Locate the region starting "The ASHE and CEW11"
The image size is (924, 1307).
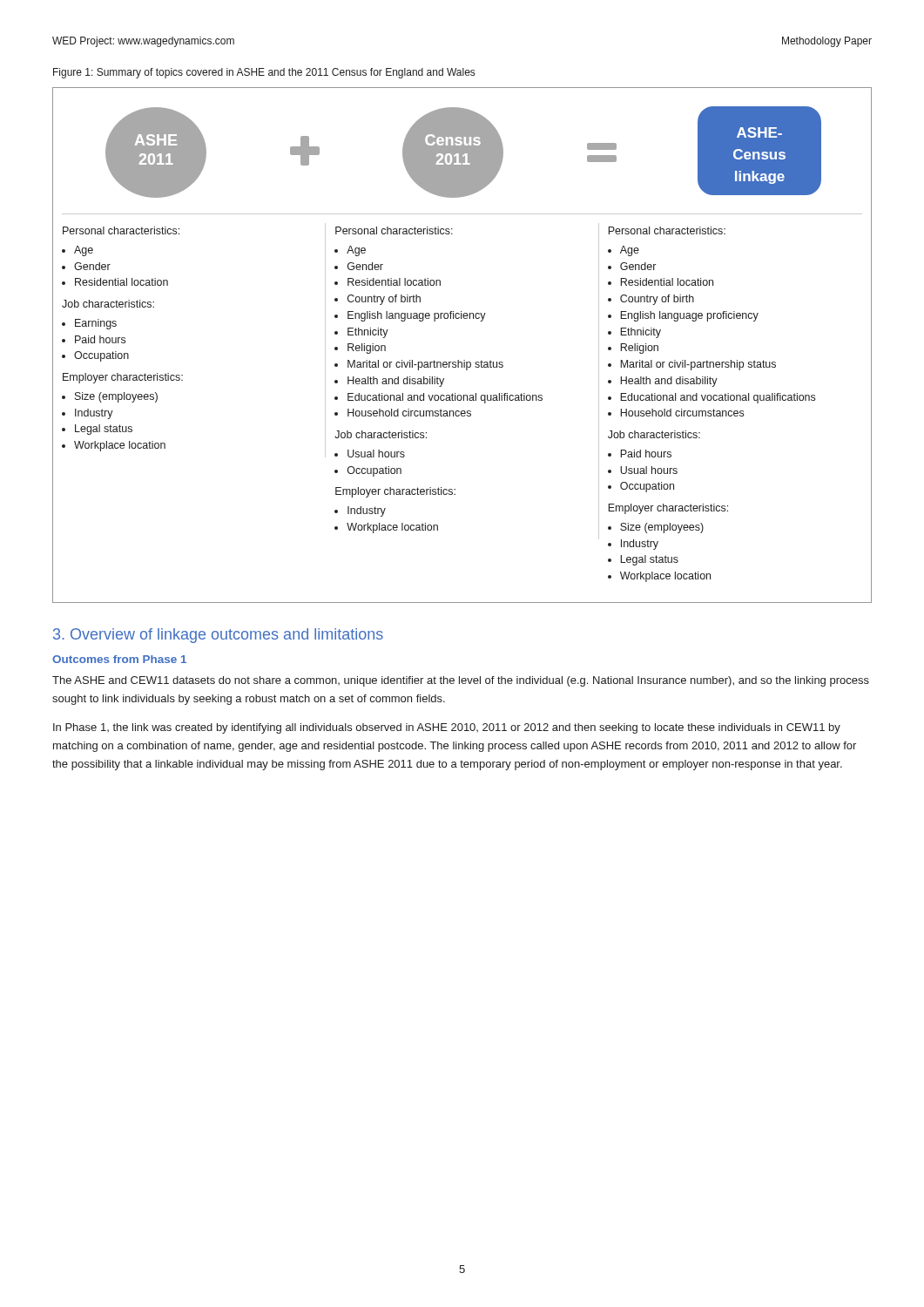tap(461, 689)
